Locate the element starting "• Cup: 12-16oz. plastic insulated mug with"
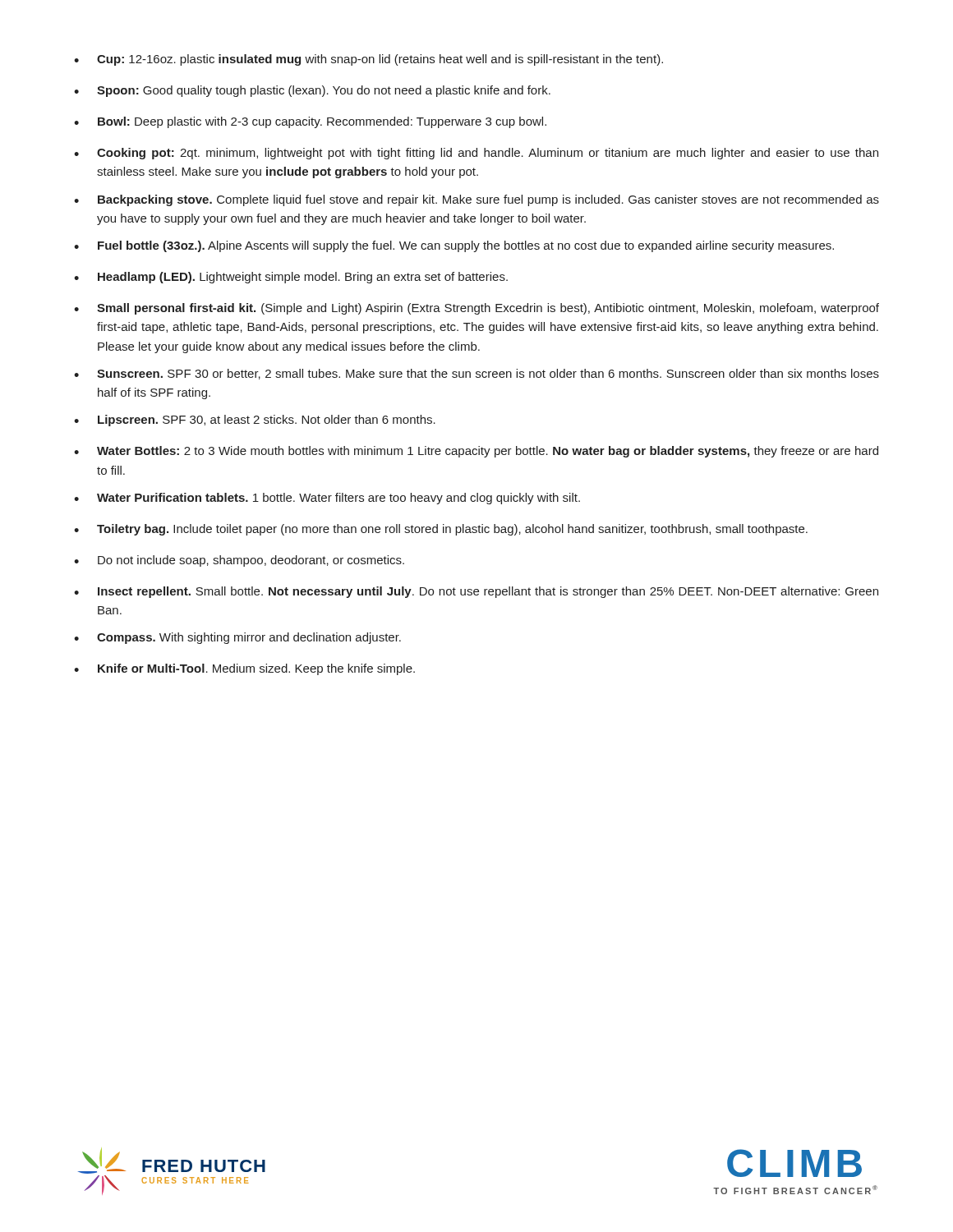This screenshot has width=953, height=1232. 476,61
